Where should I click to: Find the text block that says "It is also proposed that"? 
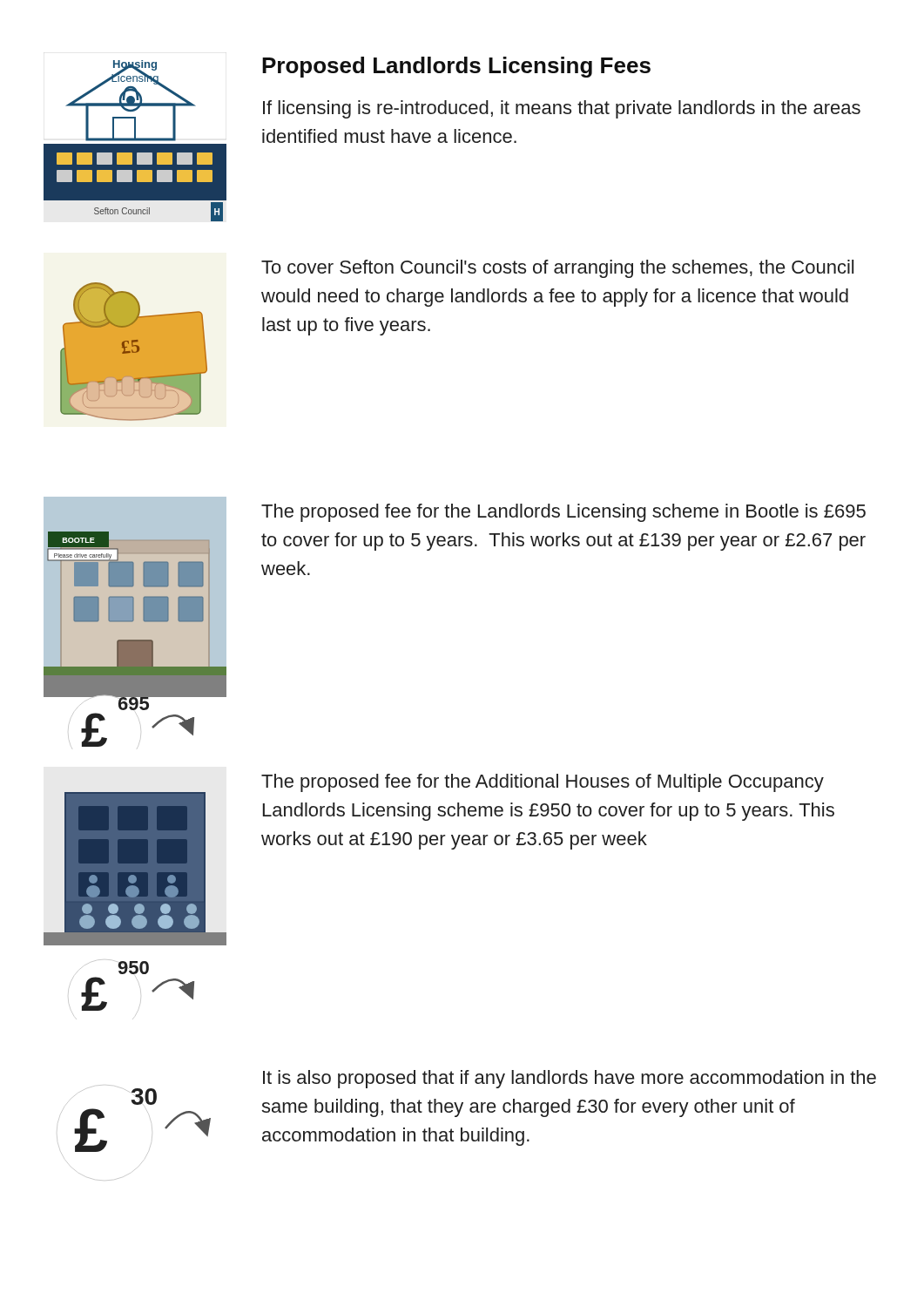click(569, 1106)
